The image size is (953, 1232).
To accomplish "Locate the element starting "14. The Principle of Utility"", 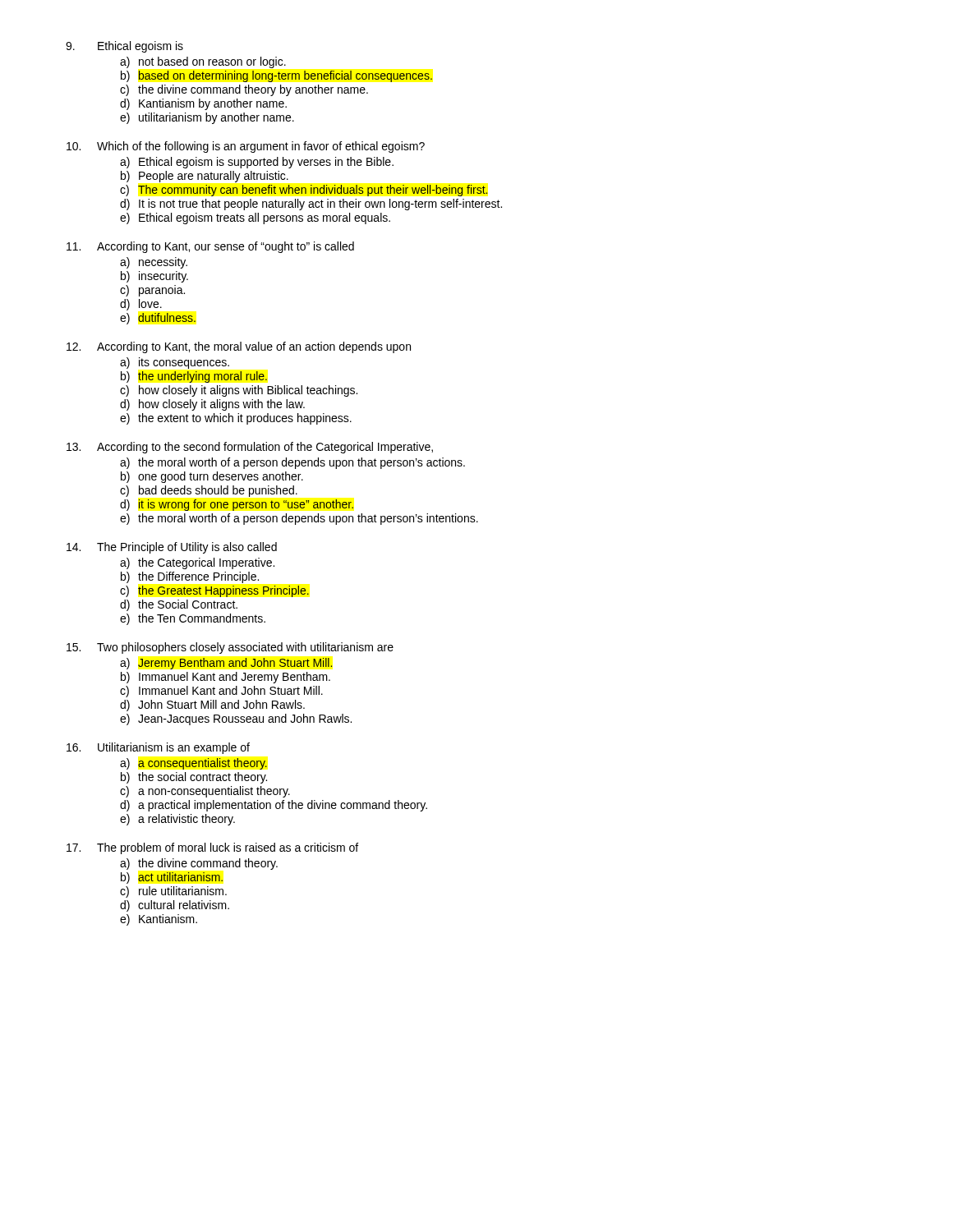I will pyautogui.click(x=172, y=548).
